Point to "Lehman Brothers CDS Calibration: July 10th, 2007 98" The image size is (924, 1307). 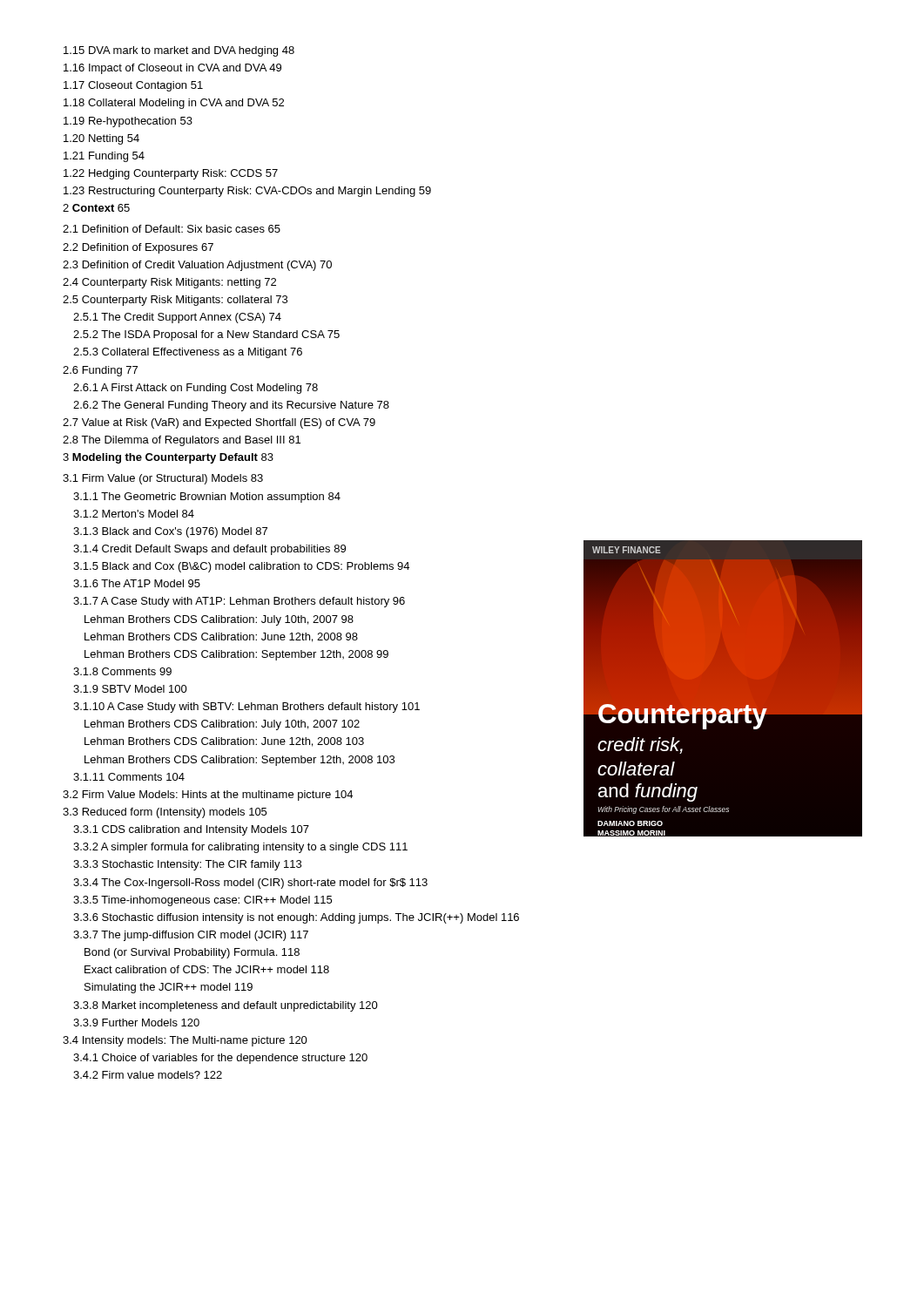click(219, 619)
